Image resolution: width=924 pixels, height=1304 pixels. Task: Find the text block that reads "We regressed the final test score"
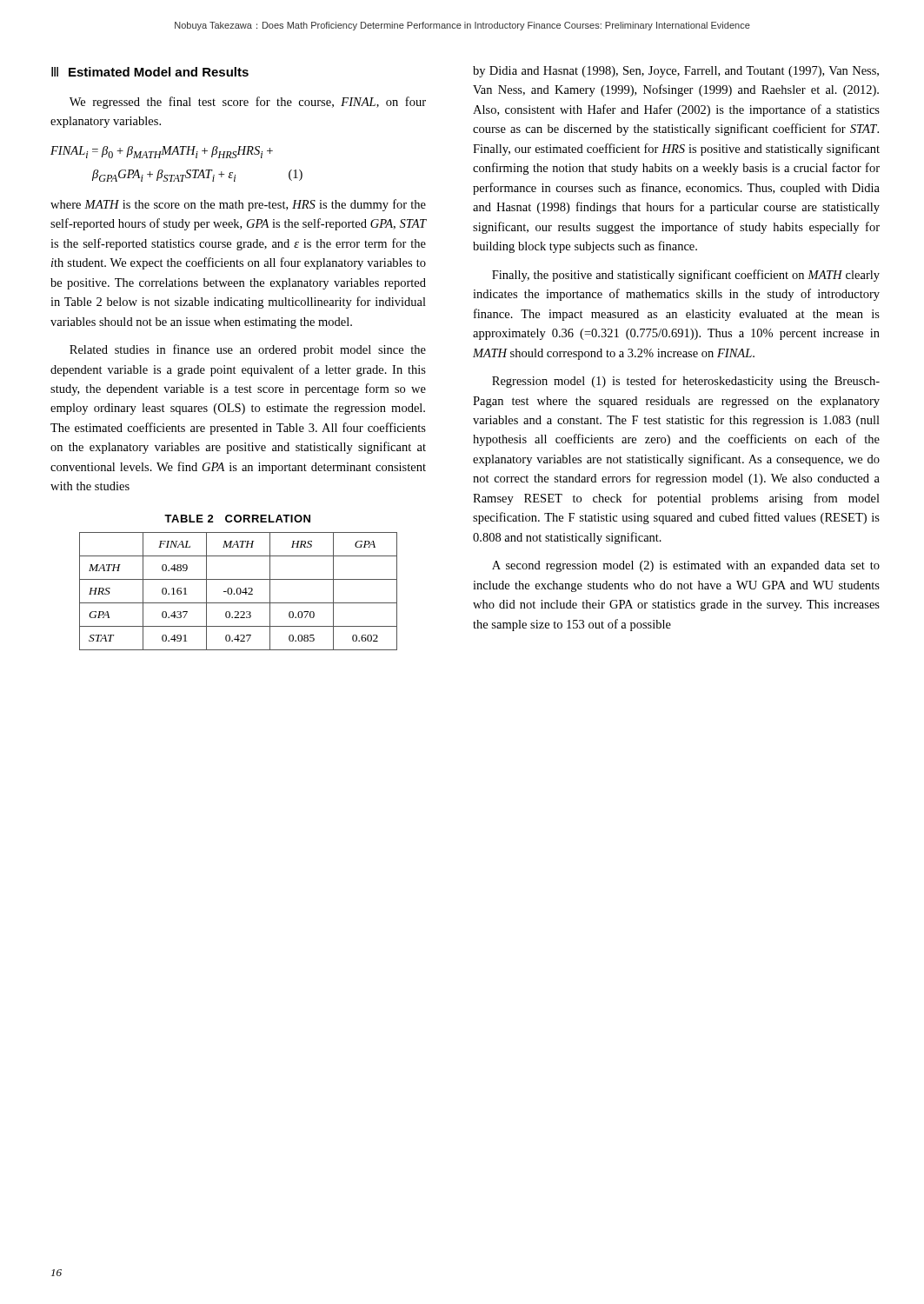238,112
